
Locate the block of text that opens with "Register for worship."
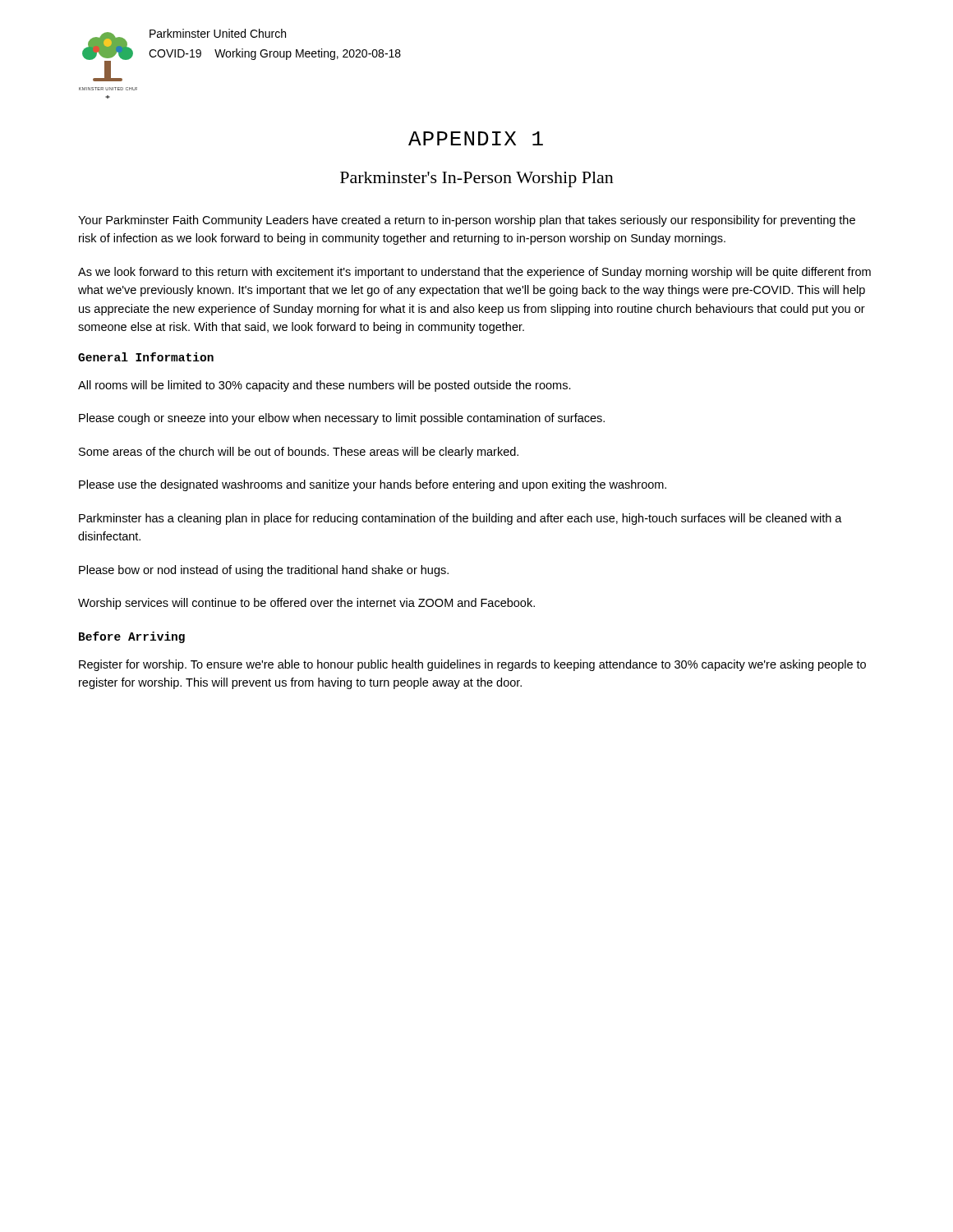[472, 673]
